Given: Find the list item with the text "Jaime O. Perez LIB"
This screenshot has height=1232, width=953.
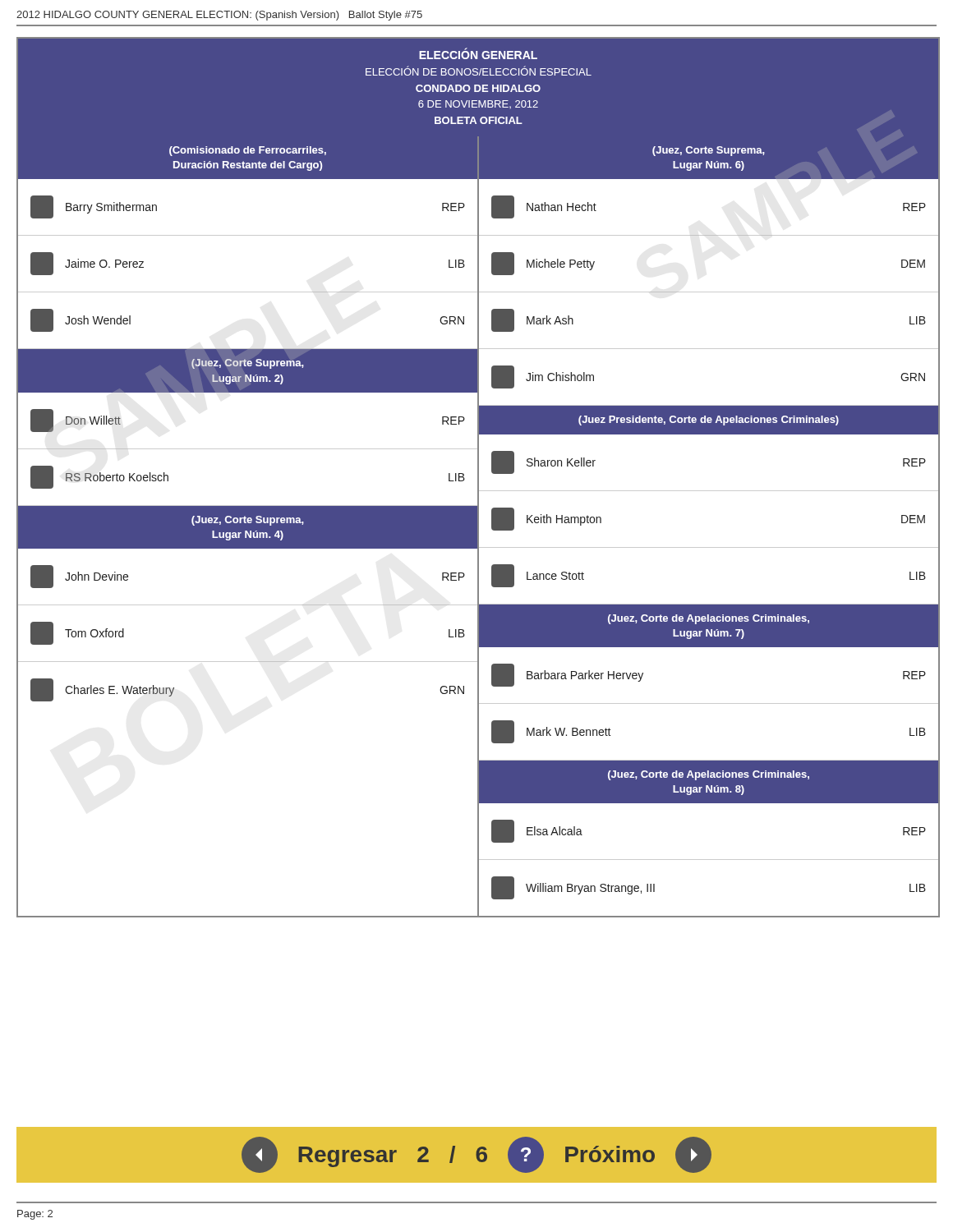Looking at the screenshot, I should (41, 263).
